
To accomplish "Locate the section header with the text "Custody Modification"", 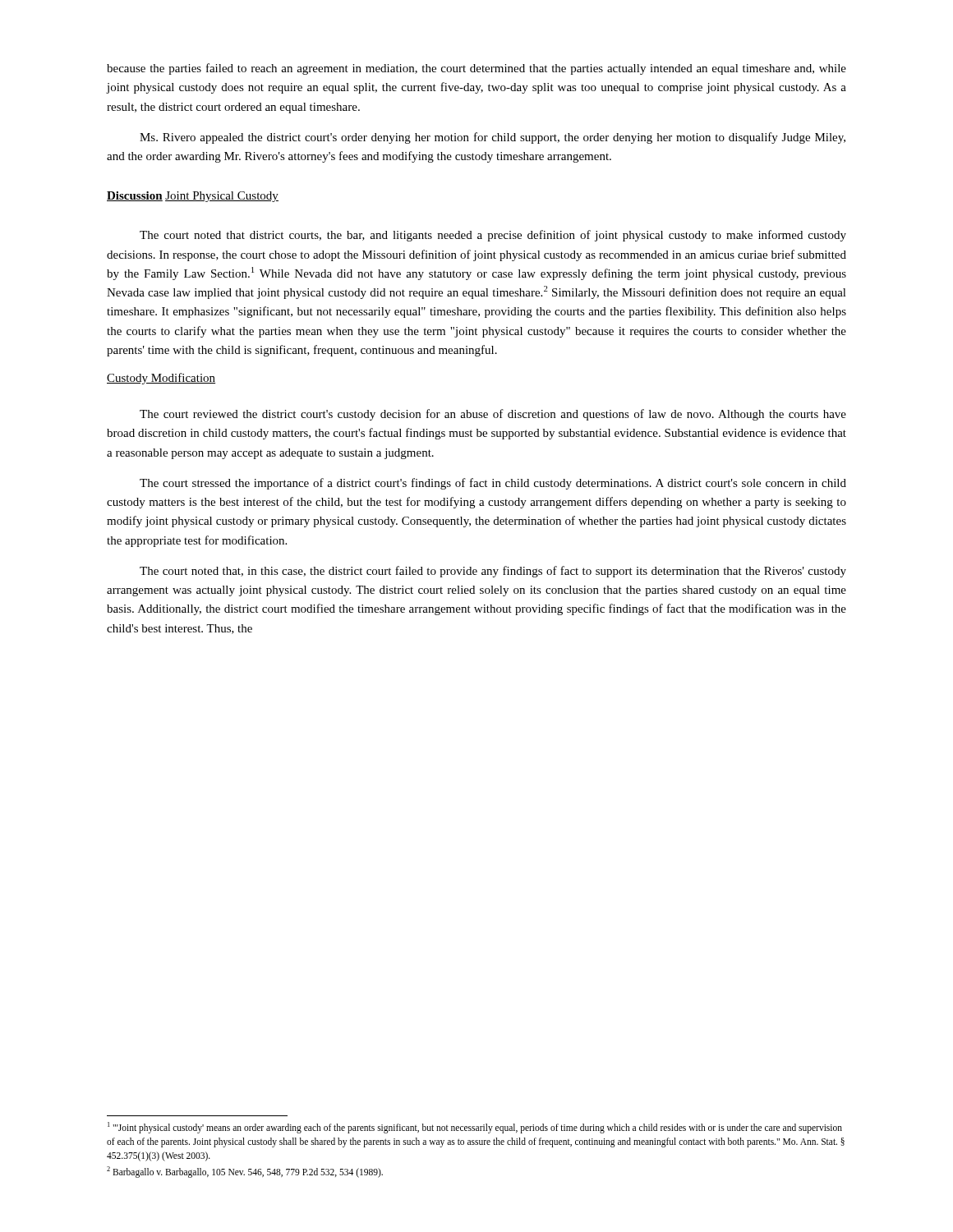I will tap(161, 378).
